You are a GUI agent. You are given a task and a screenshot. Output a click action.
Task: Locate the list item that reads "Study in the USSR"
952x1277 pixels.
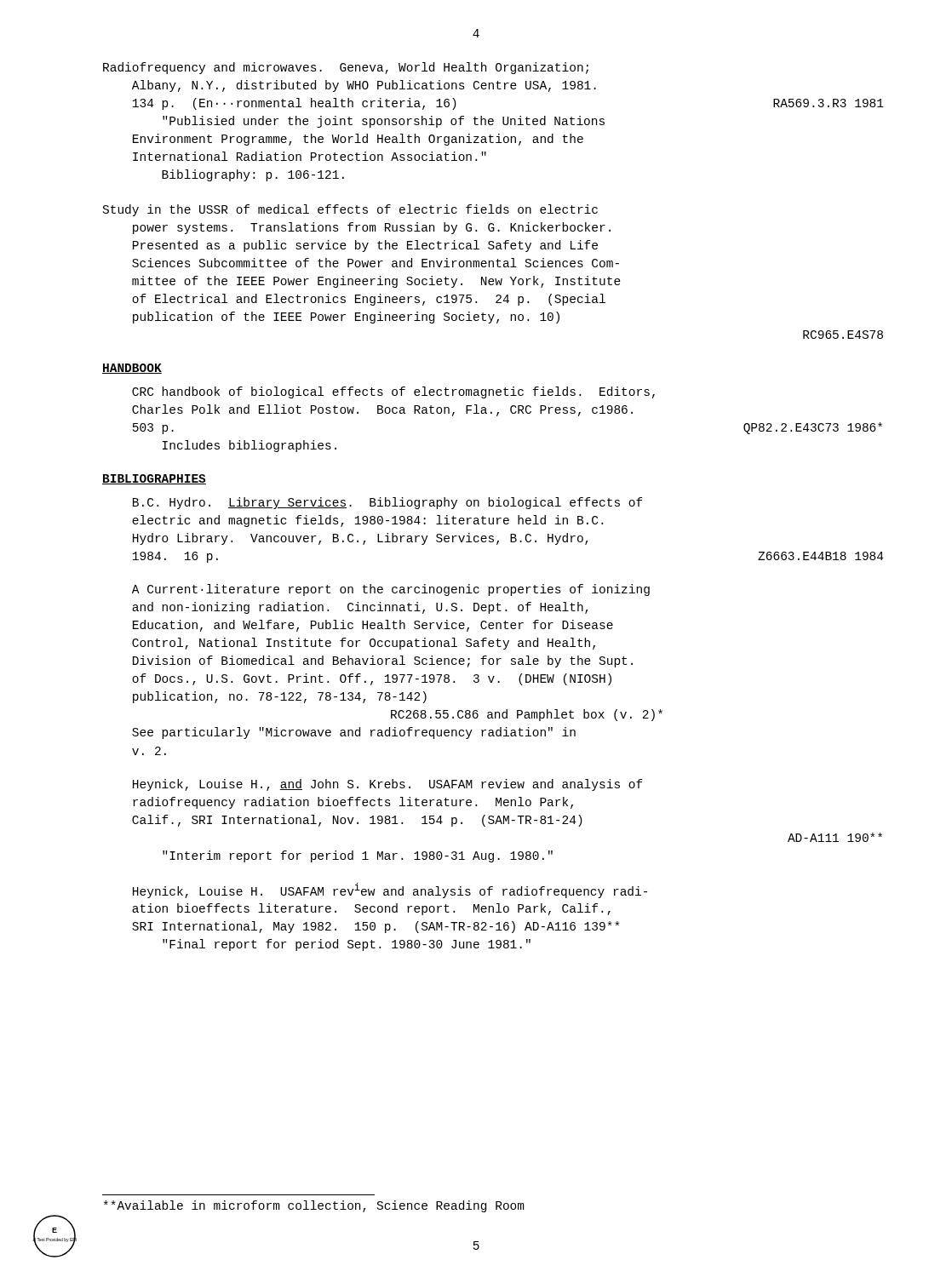(493, 274)
